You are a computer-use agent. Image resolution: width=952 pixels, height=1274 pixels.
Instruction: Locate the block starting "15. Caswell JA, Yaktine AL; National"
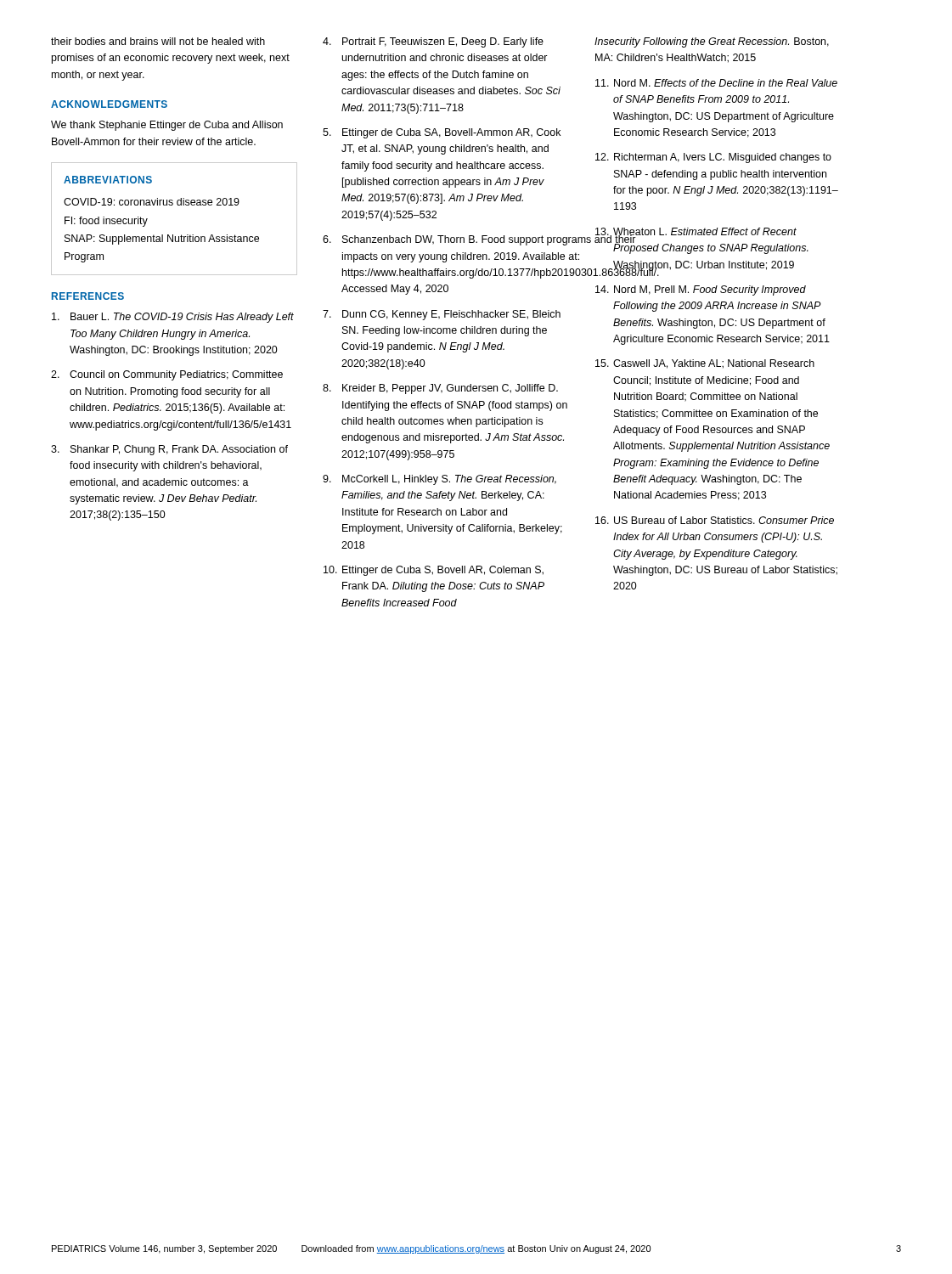pos(718,430)
